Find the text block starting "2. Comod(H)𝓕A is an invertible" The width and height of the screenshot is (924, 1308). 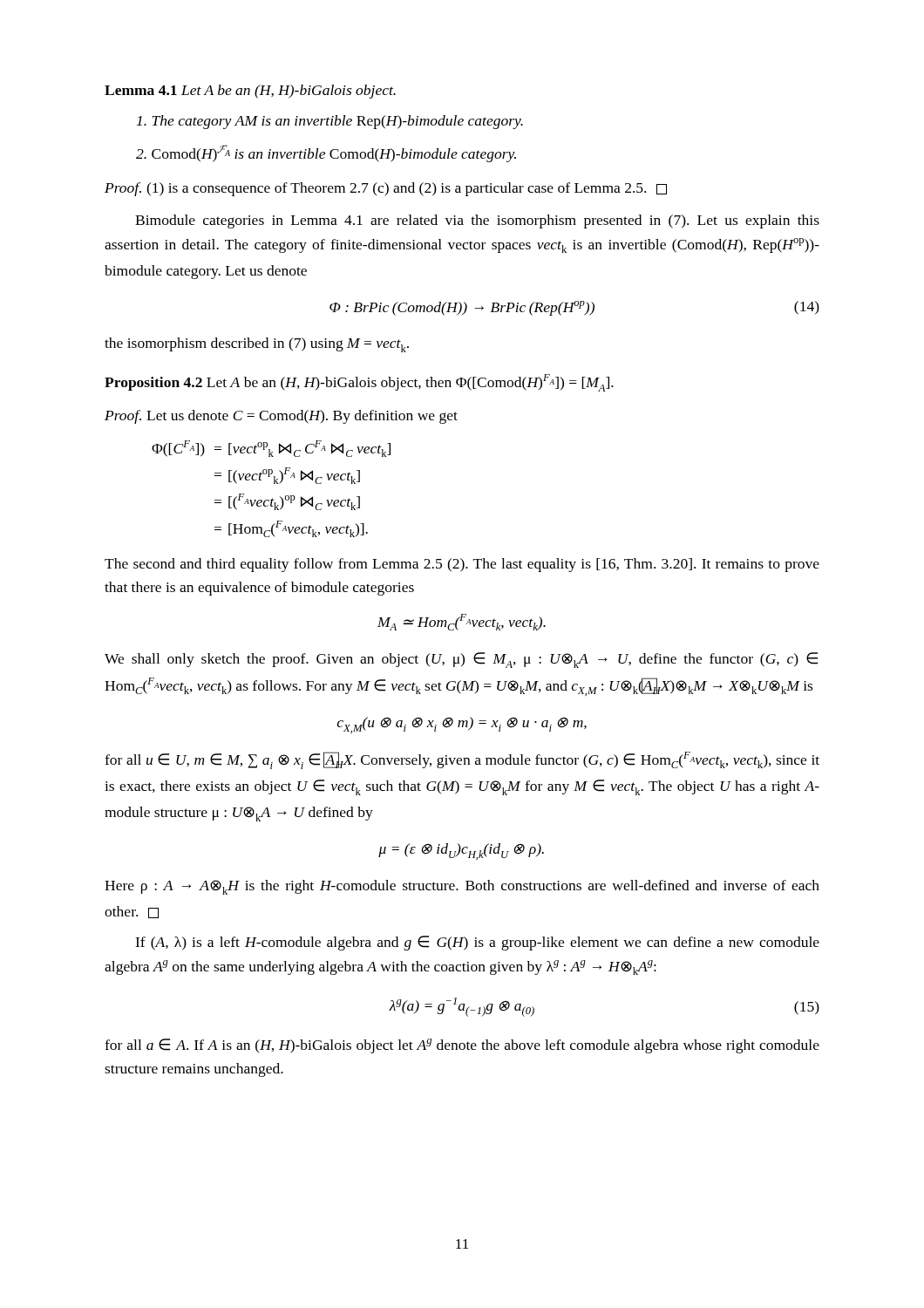click(x=327, y=152)
